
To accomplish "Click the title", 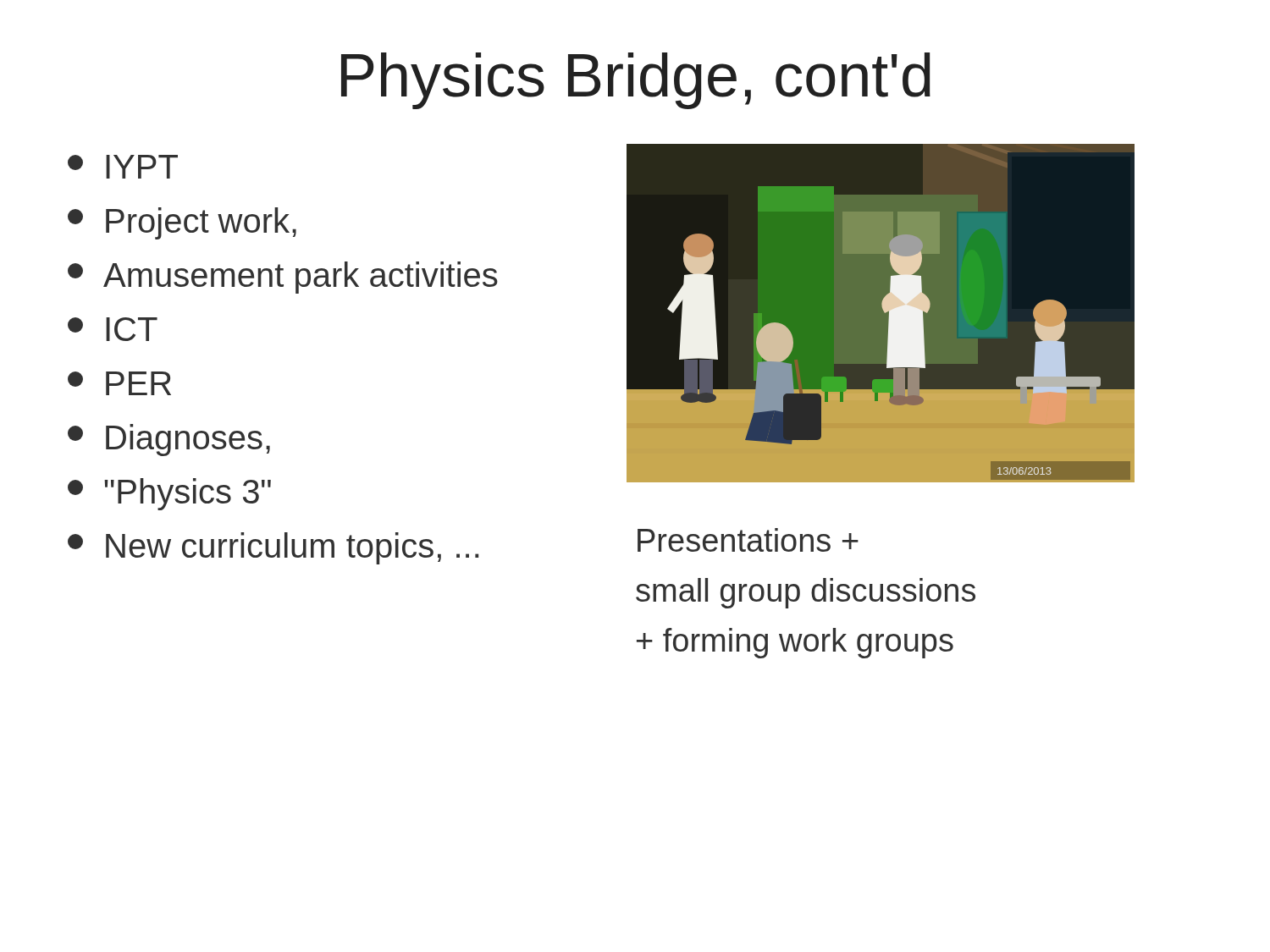I will click(635, 75).
